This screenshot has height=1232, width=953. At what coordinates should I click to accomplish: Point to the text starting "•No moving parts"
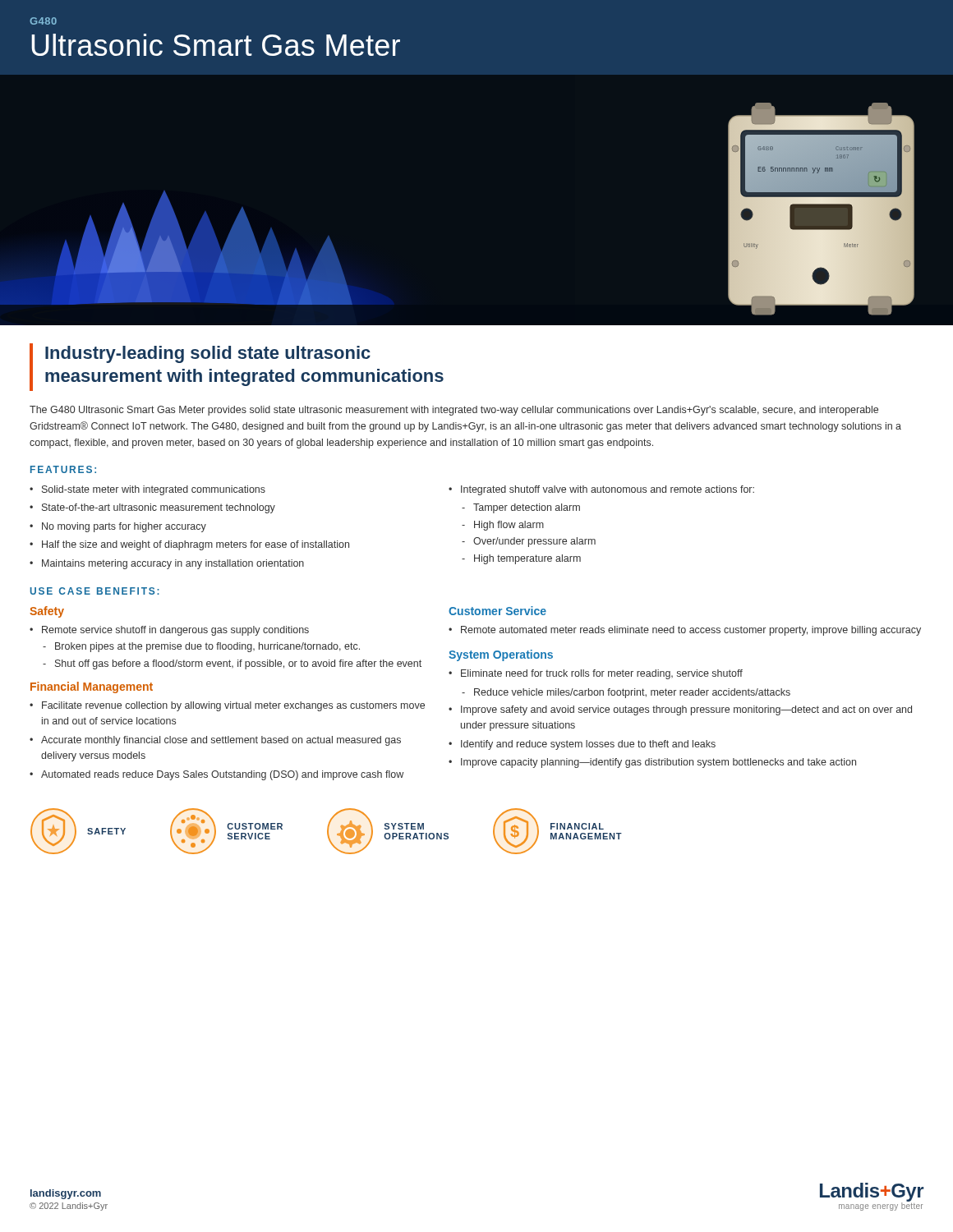tap(118, 527)
